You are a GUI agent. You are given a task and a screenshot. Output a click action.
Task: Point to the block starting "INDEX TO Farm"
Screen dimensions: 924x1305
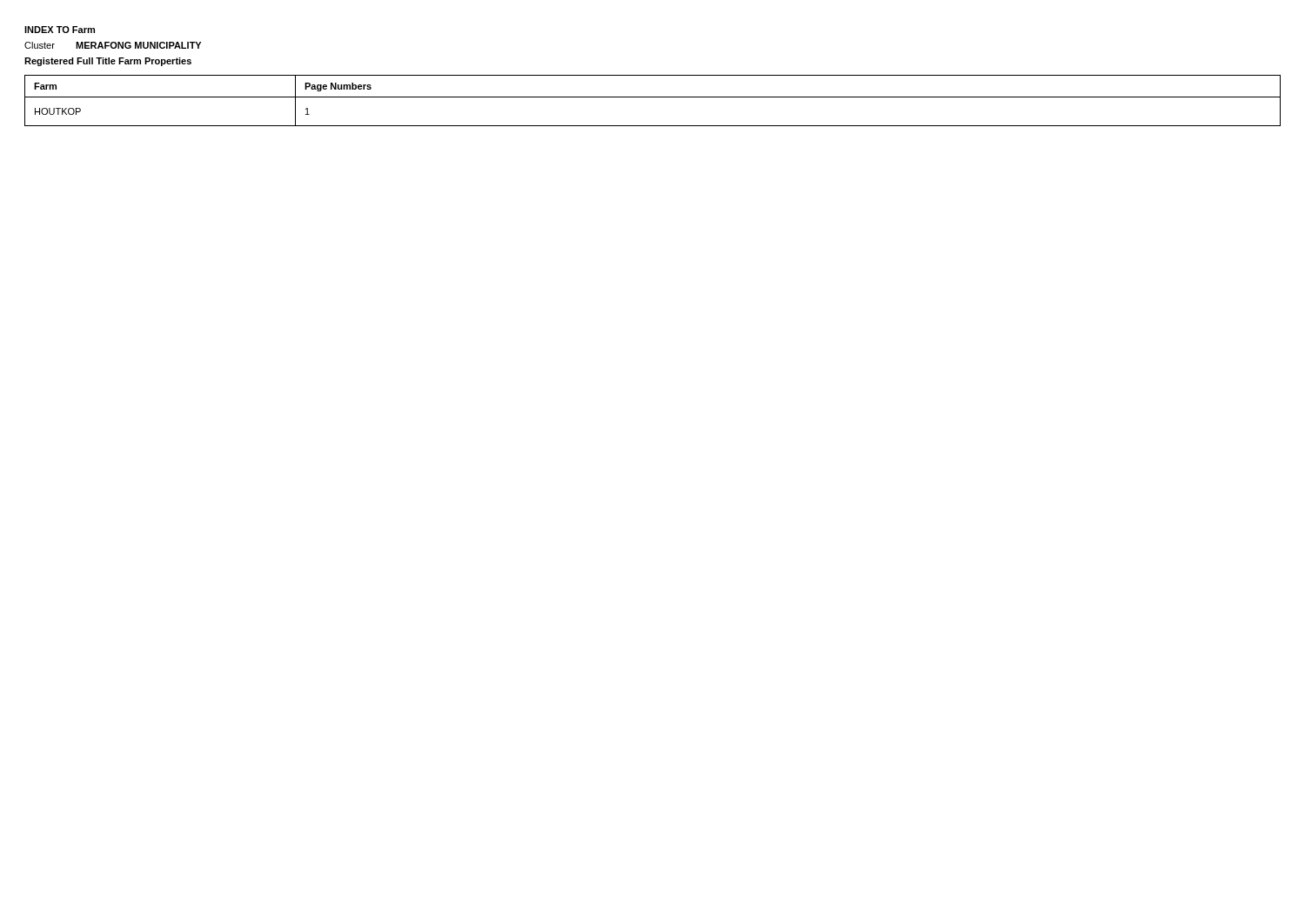click(x=60, y=30)
